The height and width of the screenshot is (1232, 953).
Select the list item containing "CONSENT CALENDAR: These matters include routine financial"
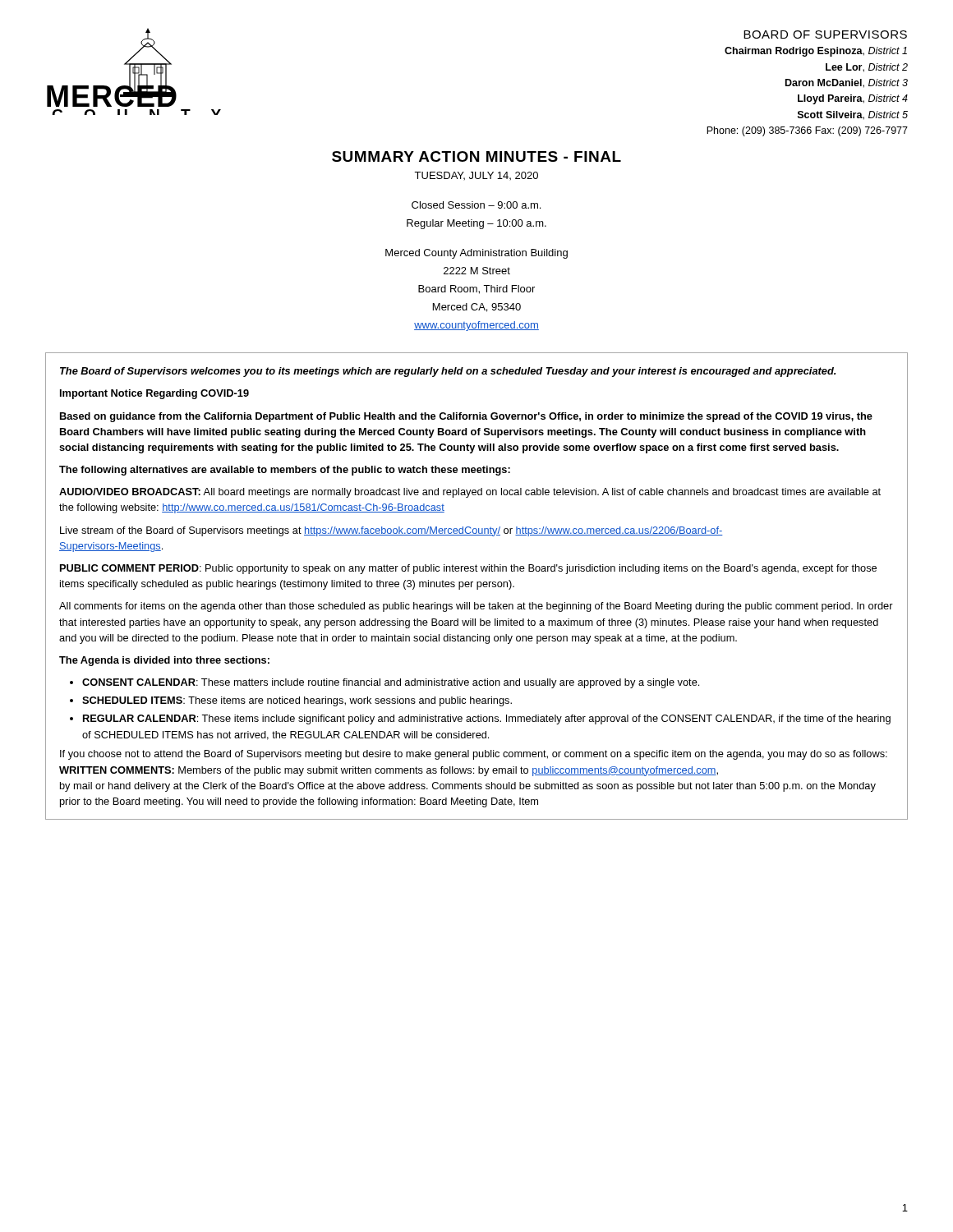tap(391, 682)
